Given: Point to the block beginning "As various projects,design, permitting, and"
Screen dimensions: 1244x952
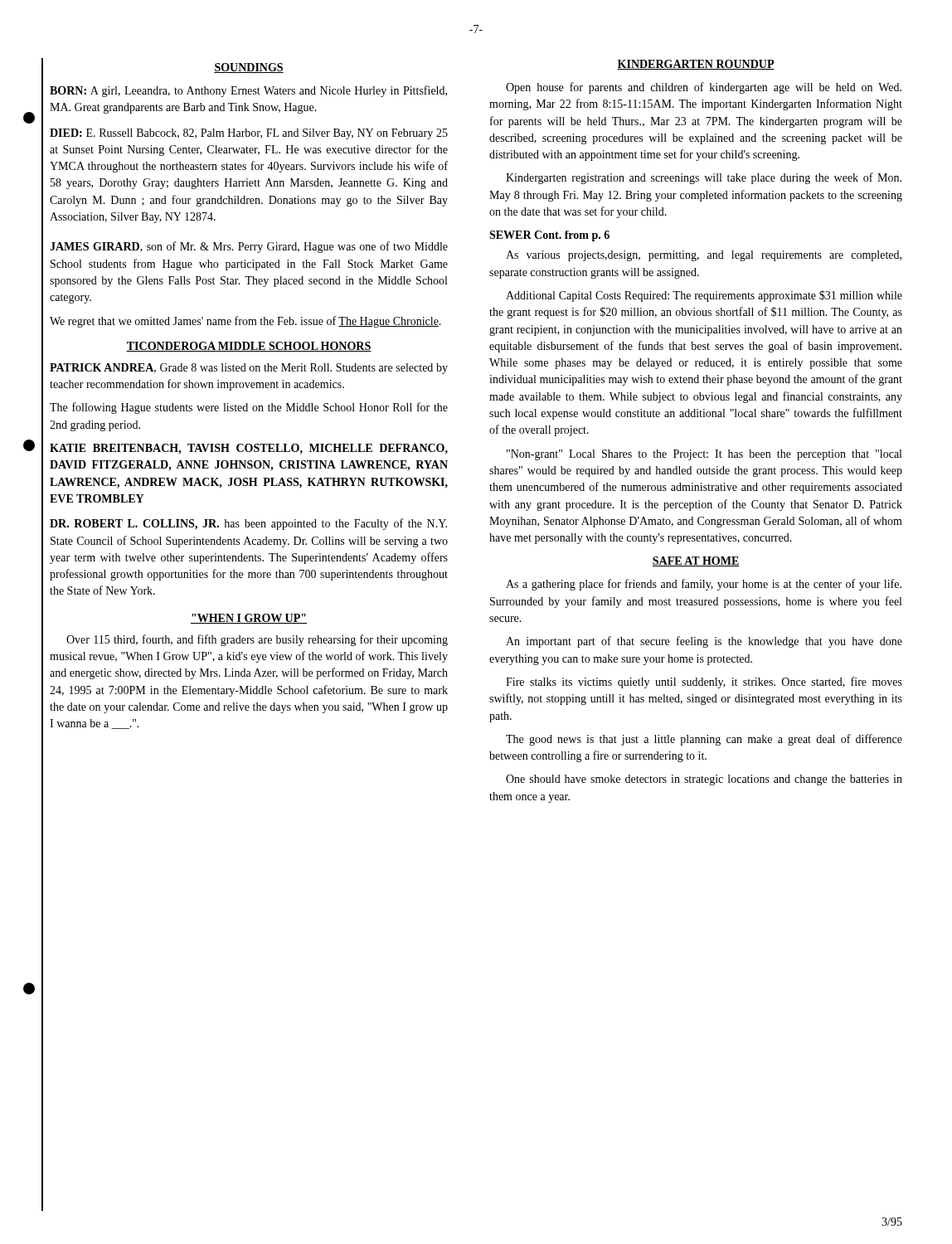Looking at the screenshot, I should (x=696, y=397).
